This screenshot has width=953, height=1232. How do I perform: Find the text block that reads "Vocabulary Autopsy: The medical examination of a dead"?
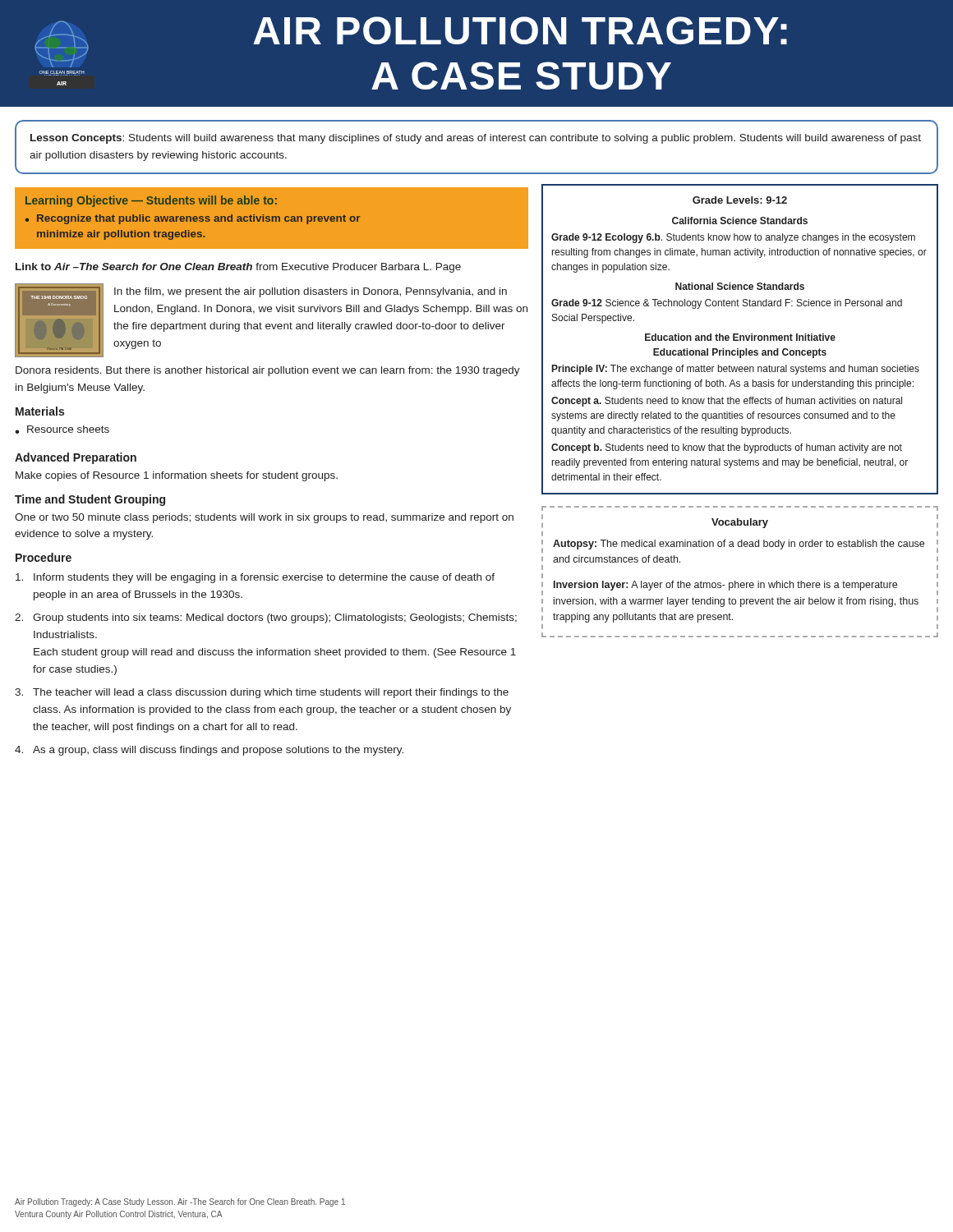tap(740, 571)
